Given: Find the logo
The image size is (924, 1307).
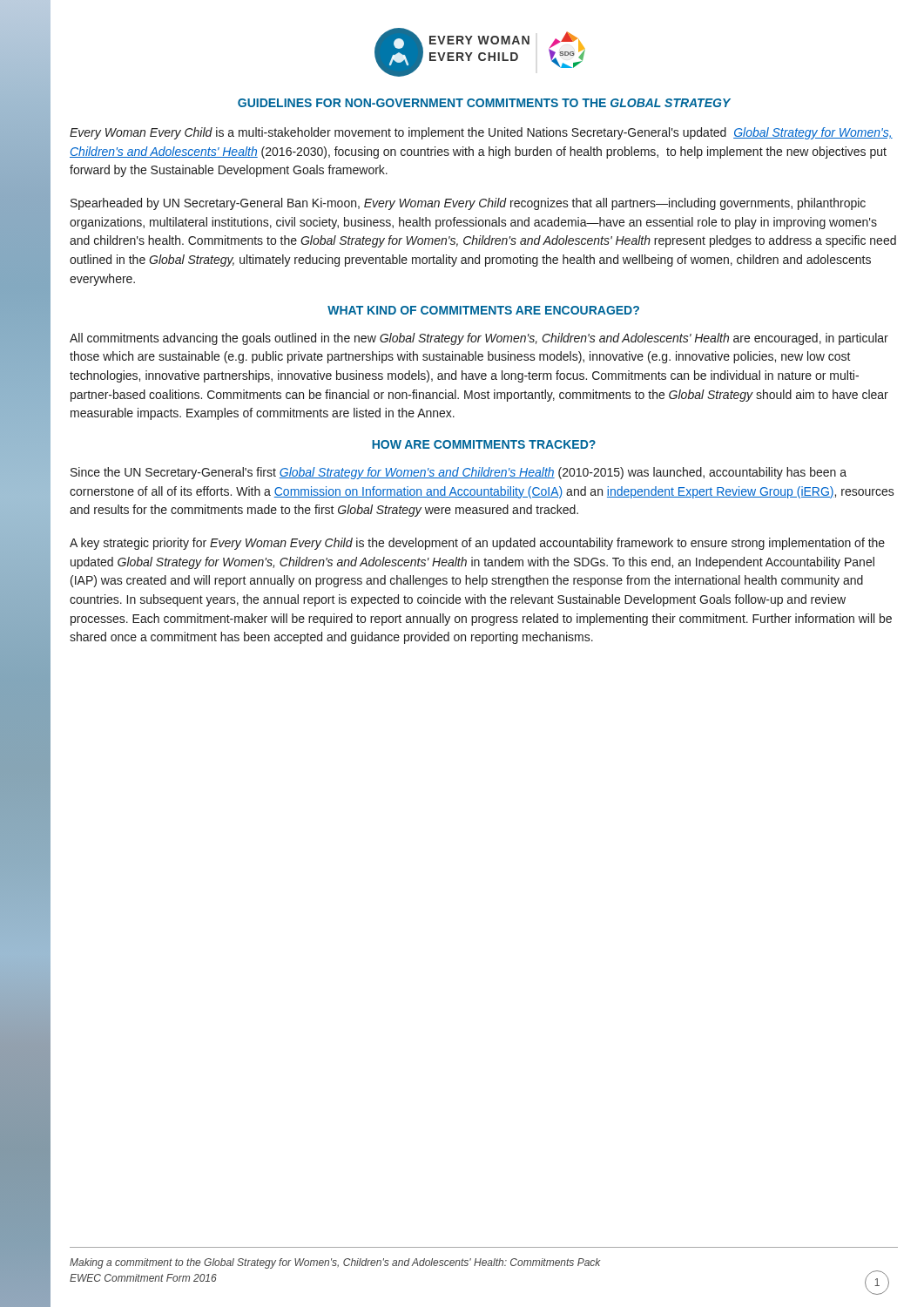Looking at the screenshot, I should coord(484,46).
